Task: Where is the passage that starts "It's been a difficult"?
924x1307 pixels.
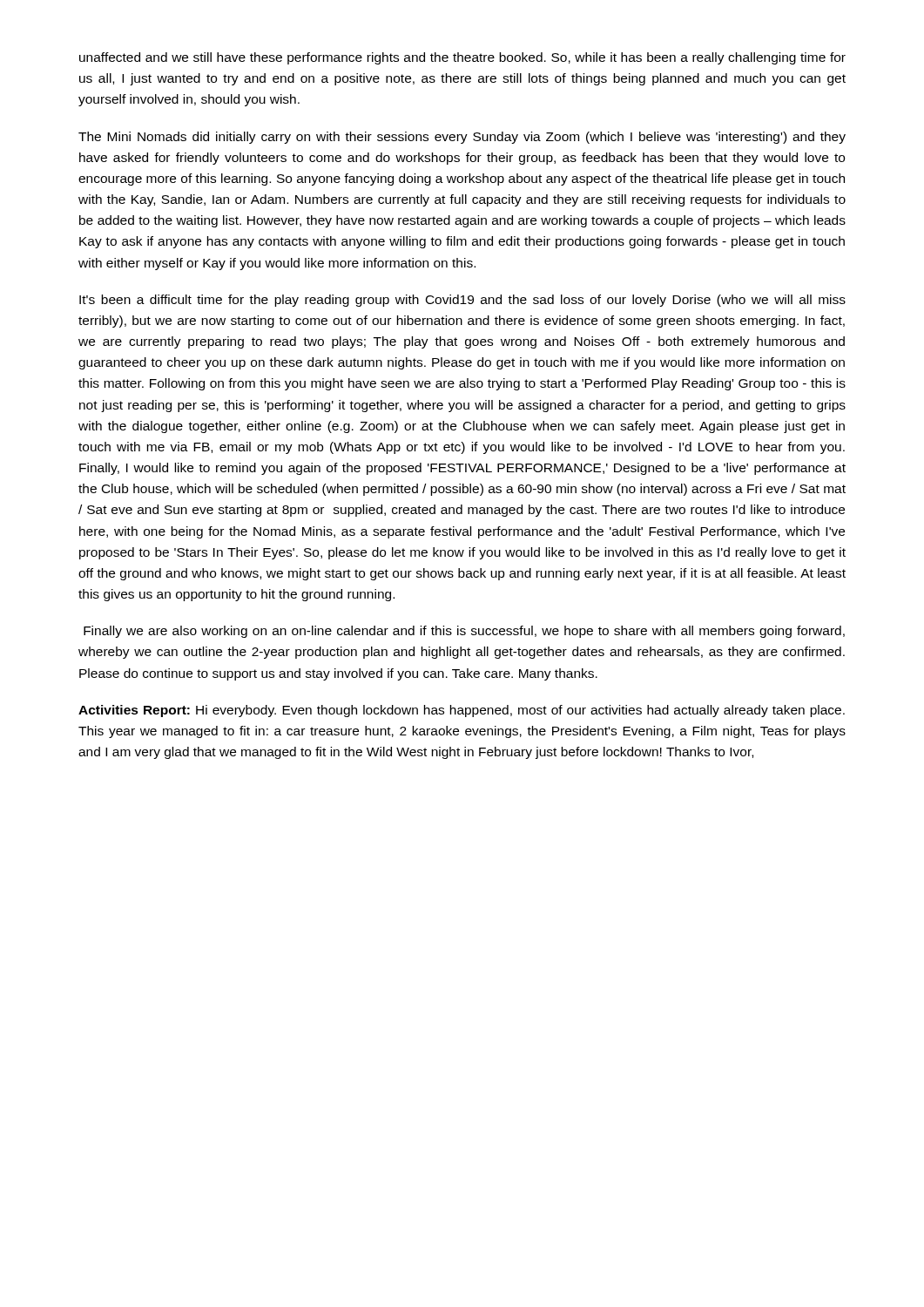Action: tap(462, 446)
